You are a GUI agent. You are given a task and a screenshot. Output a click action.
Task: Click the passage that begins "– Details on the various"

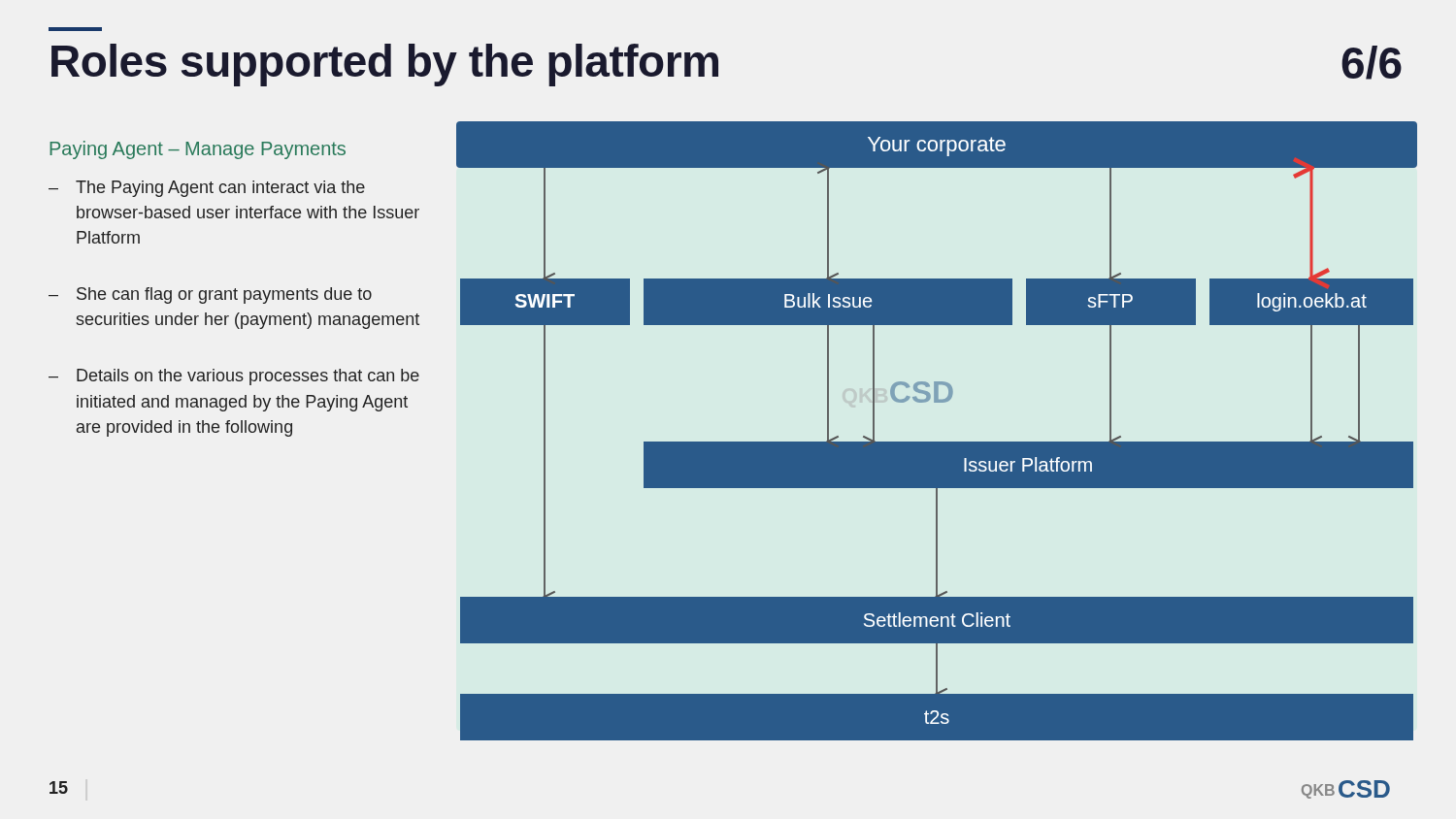pos(238,401)
